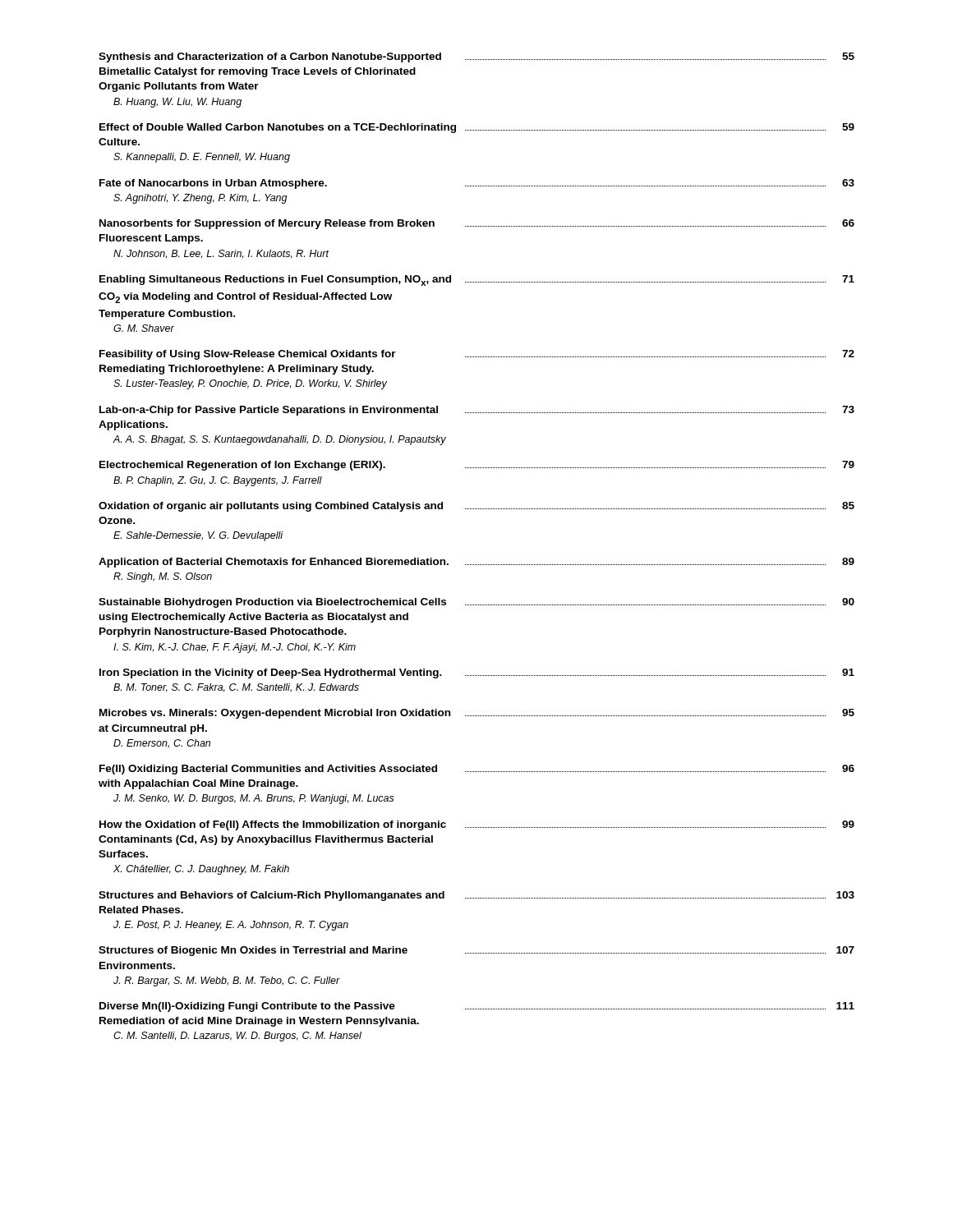The image size is (953, 1232).
Task: Navigate to the element starting "Fe(II) Oxidizing Bacterial Communities and Activities"
Action: pyautogui.click(x=476, y=783)
